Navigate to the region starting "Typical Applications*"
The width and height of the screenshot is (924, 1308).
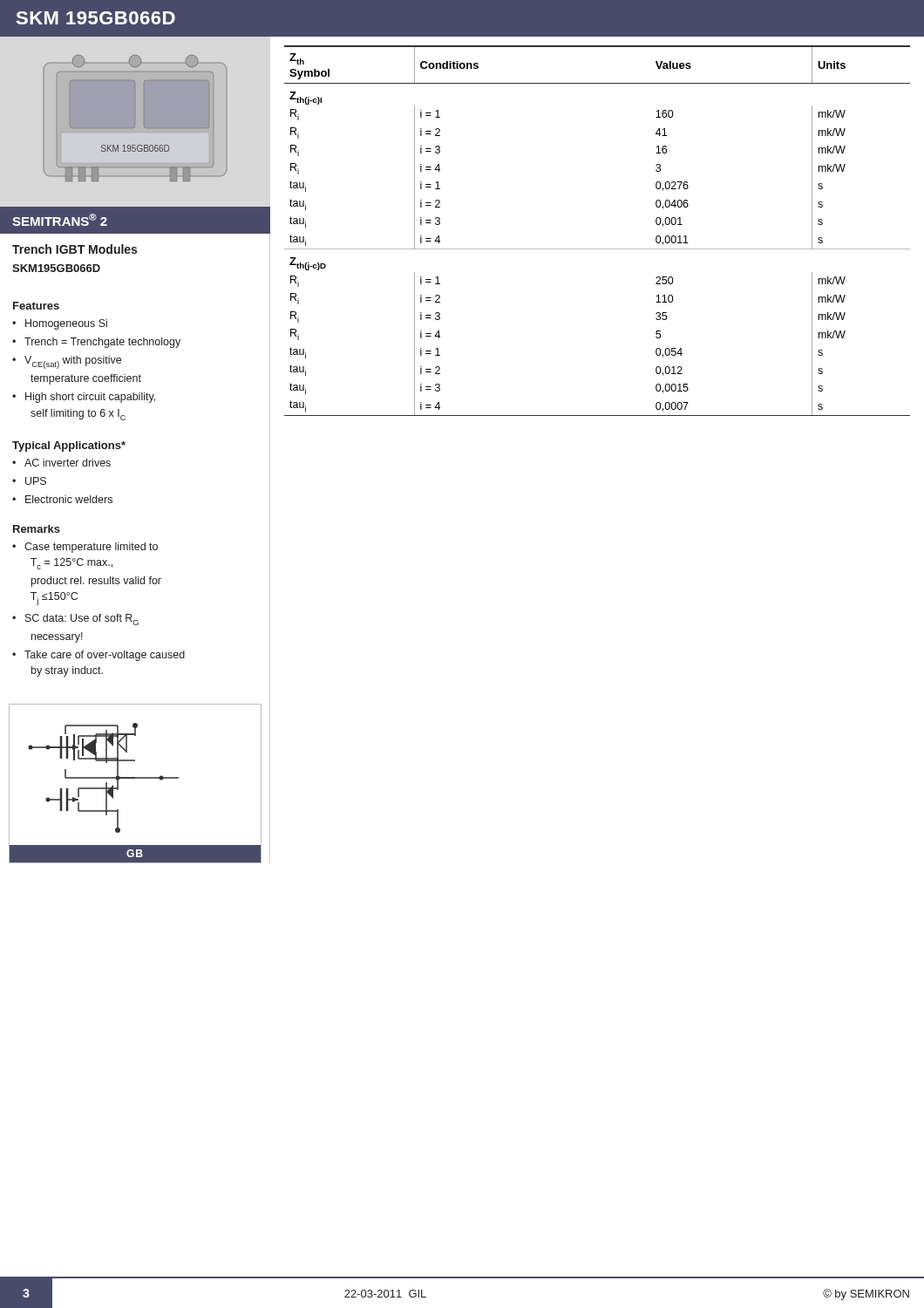click(x=69, y=445)
